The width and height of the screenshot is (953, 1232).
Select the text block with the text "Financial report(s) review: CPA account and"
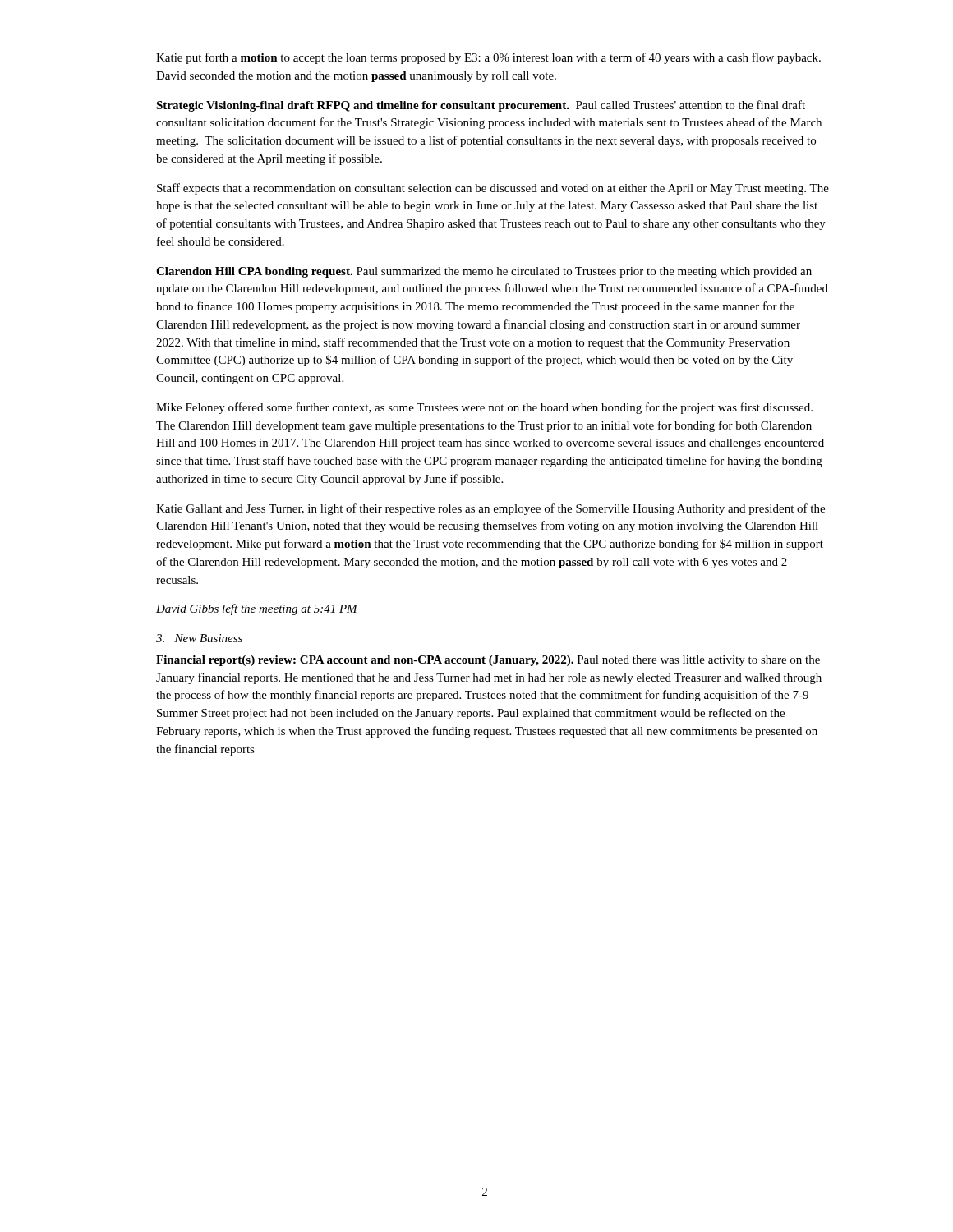point(489,704)
